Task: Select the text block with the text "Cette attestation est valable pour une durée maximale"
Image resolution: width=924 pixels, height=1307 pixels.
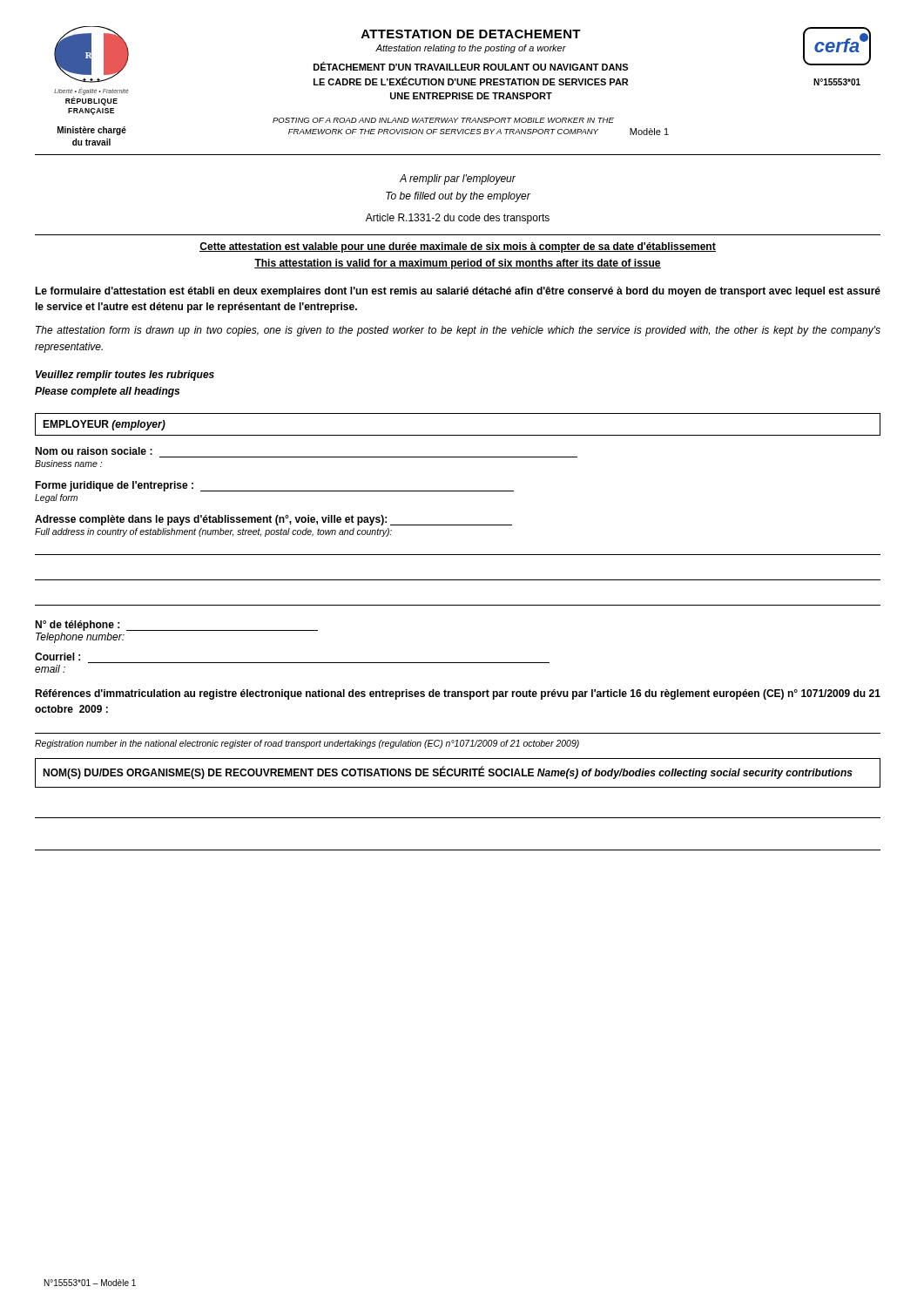Action: point(458,246)
